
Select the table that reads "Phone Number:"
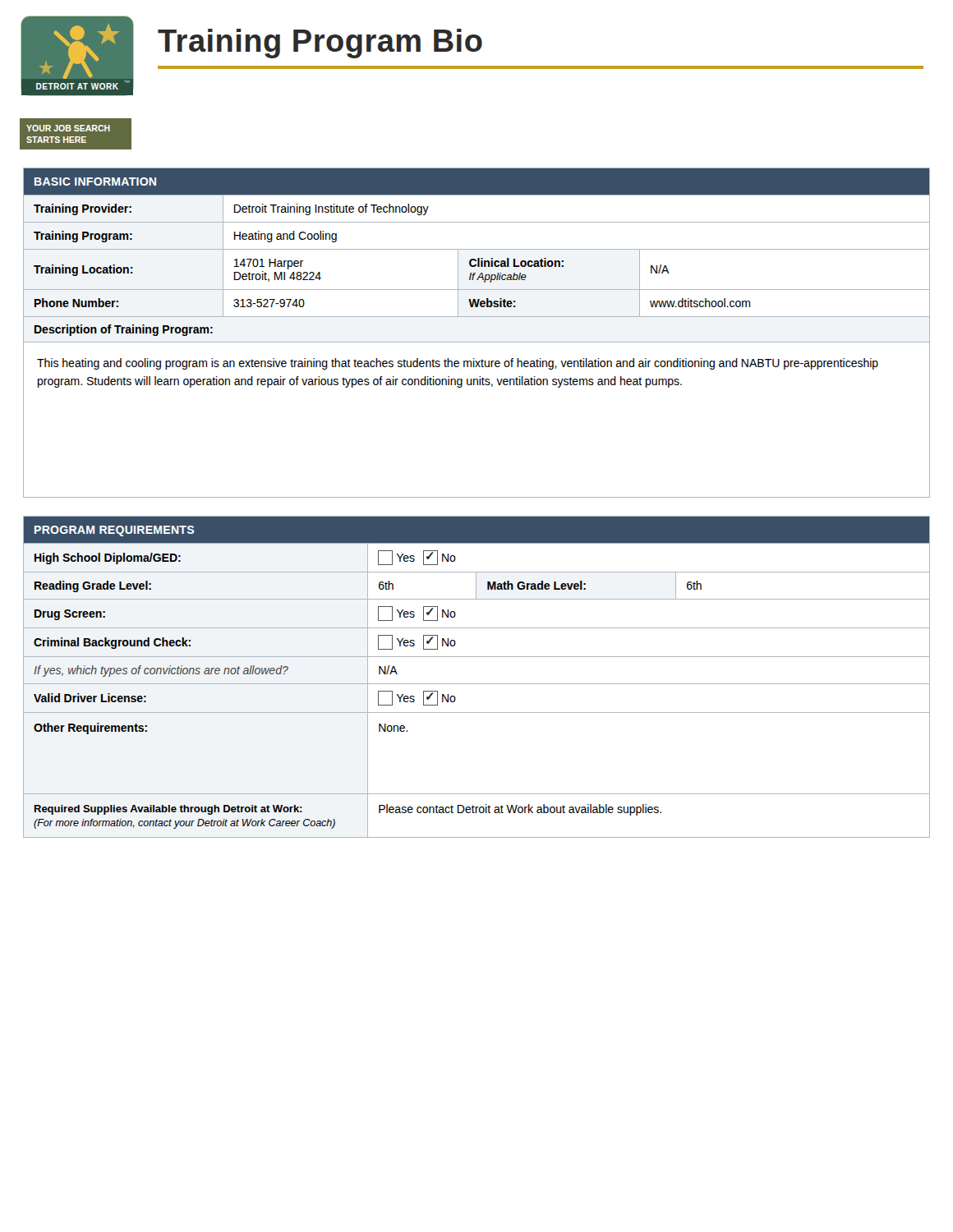point(476,333)
